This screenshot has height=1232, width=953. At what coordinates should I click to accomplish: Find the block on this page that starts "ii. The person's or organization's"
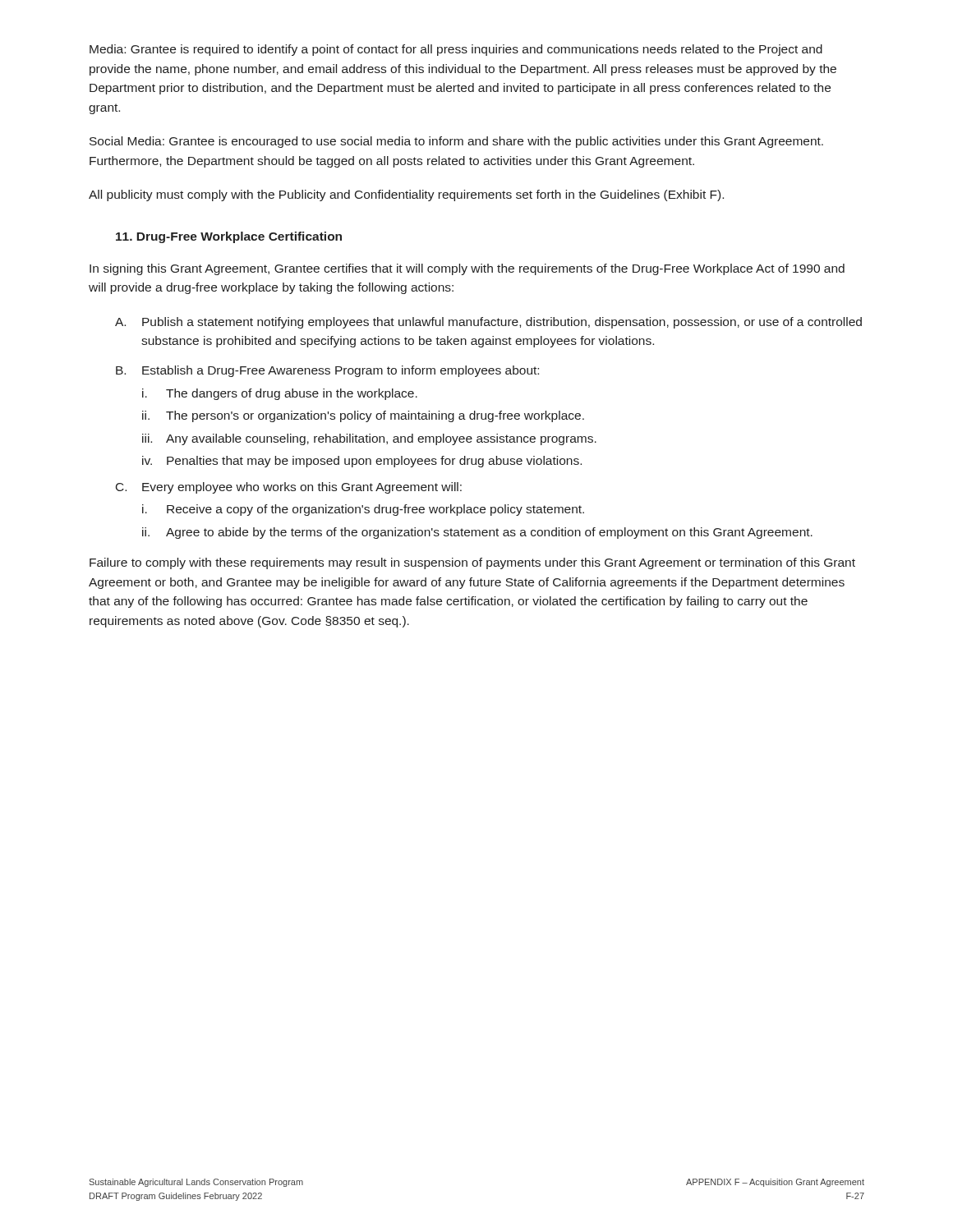coord(503,415)
